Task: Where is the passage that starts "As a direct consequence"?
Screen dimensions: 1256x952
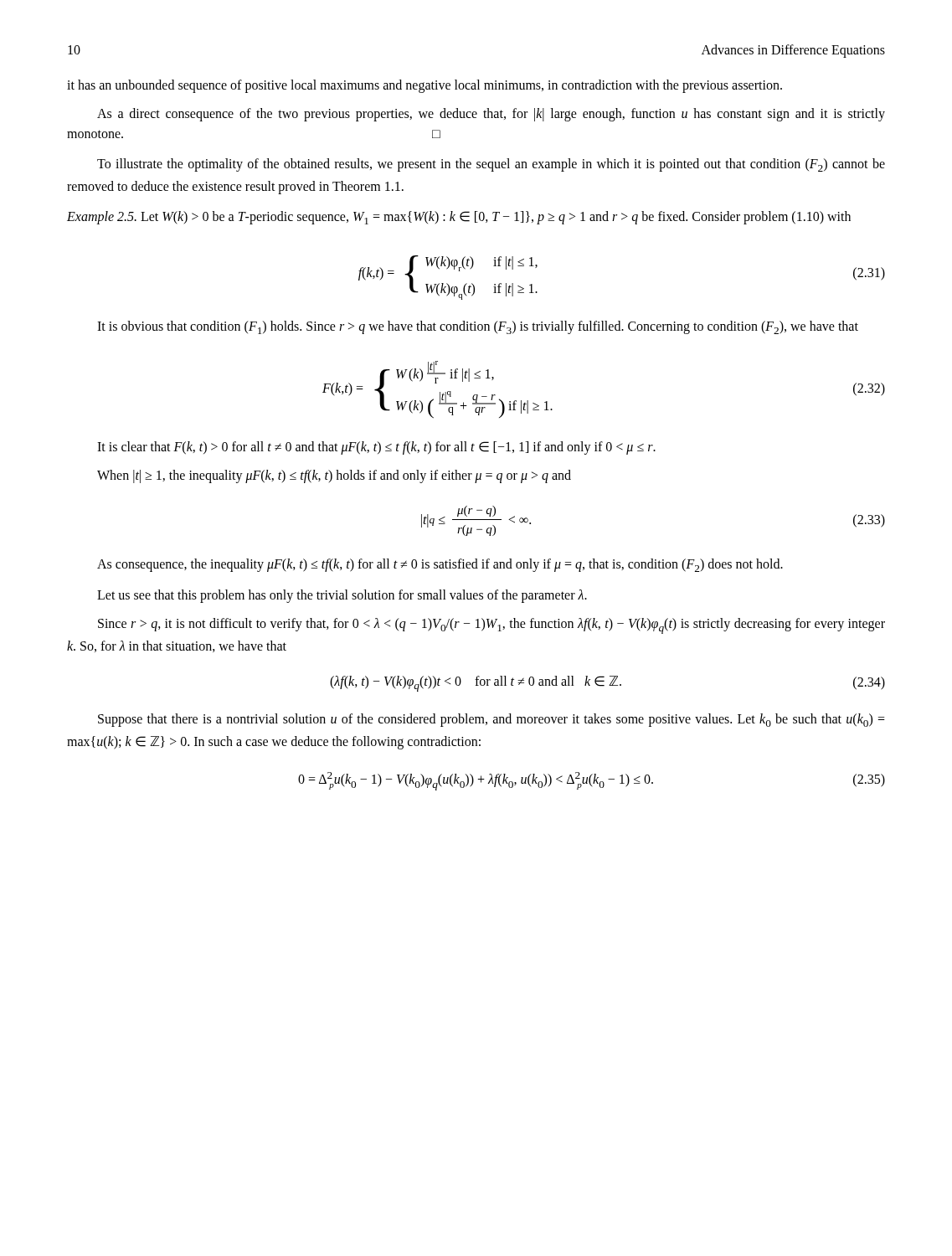Action: tap(476, 124)
